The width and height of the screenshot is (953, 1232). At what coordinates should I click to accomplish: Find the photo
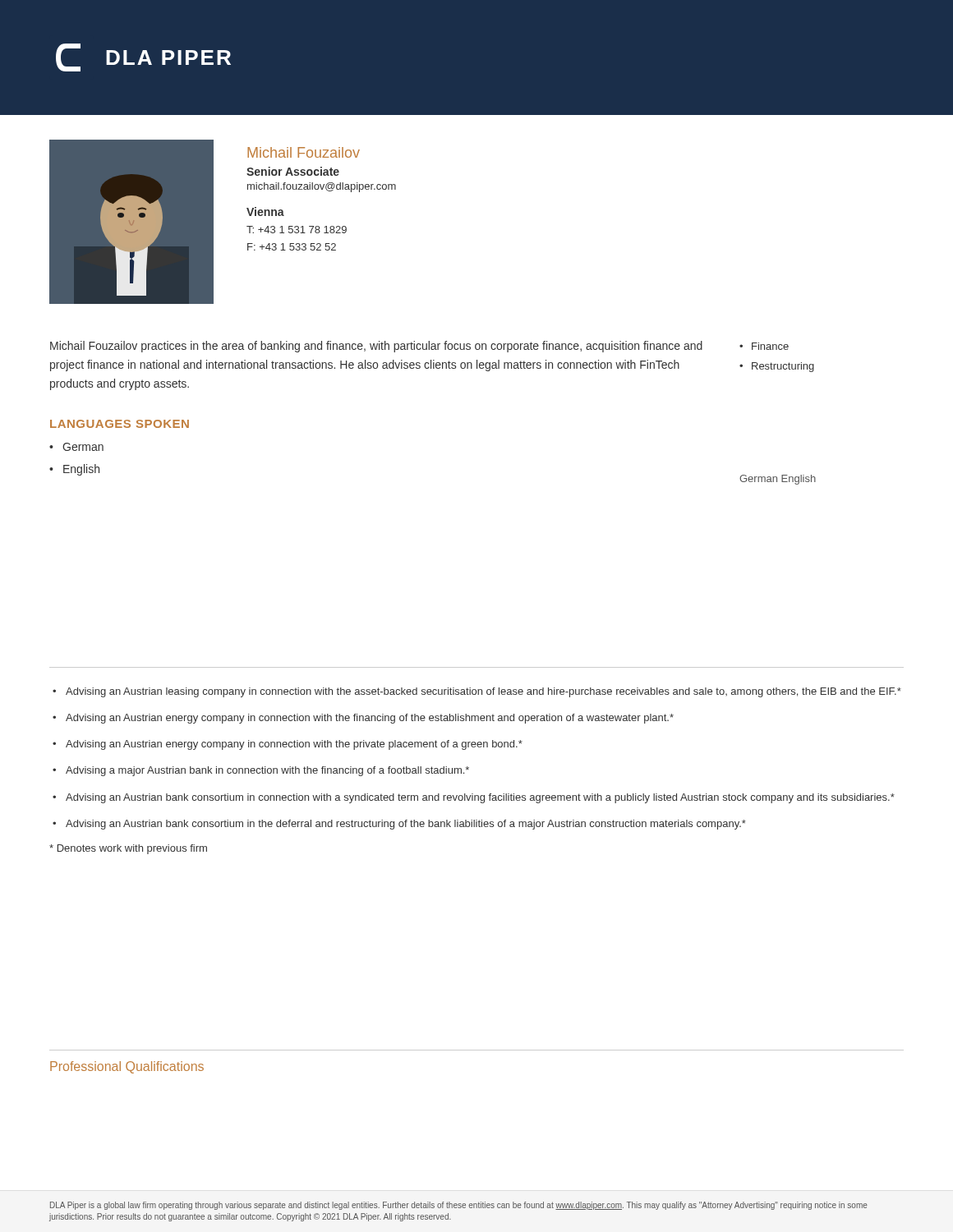coord(131,222)
